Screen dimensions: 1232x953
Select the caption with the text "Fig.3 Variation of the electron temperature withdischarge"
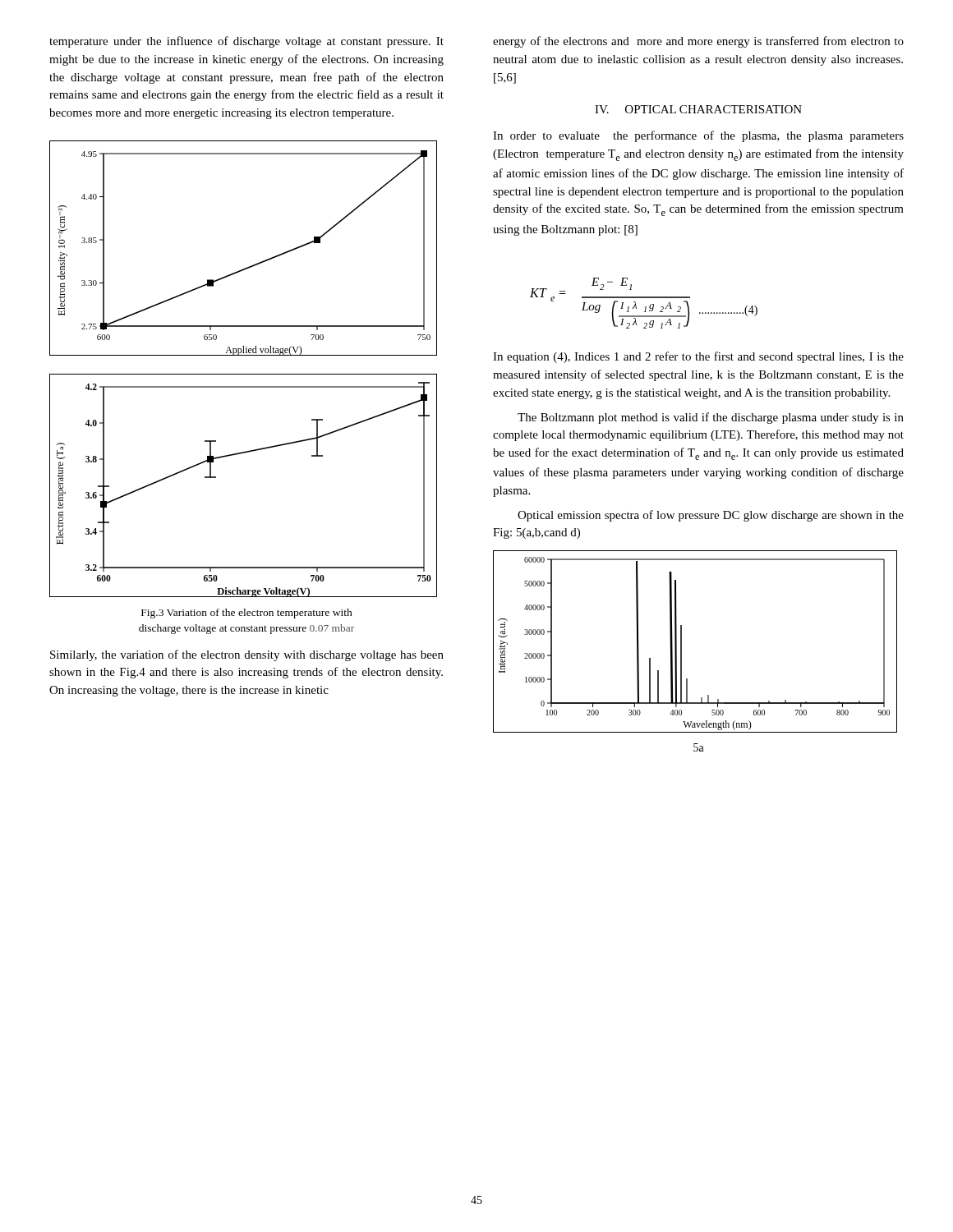click(246, 621)
